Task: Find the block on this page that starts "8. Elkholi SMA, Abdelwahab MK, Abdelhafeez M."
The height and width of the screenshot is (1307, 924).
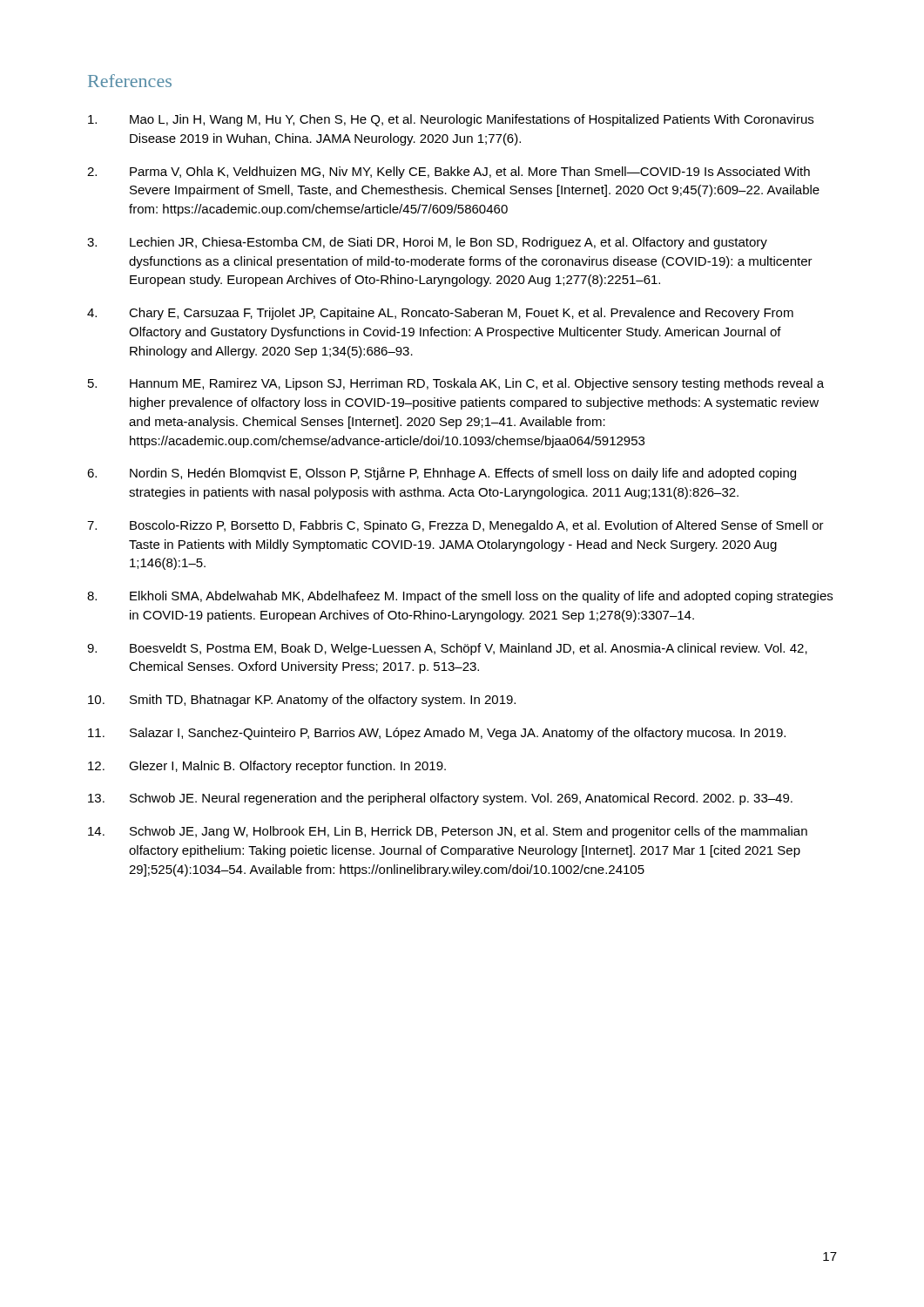Action: click(x=462, y=605)
